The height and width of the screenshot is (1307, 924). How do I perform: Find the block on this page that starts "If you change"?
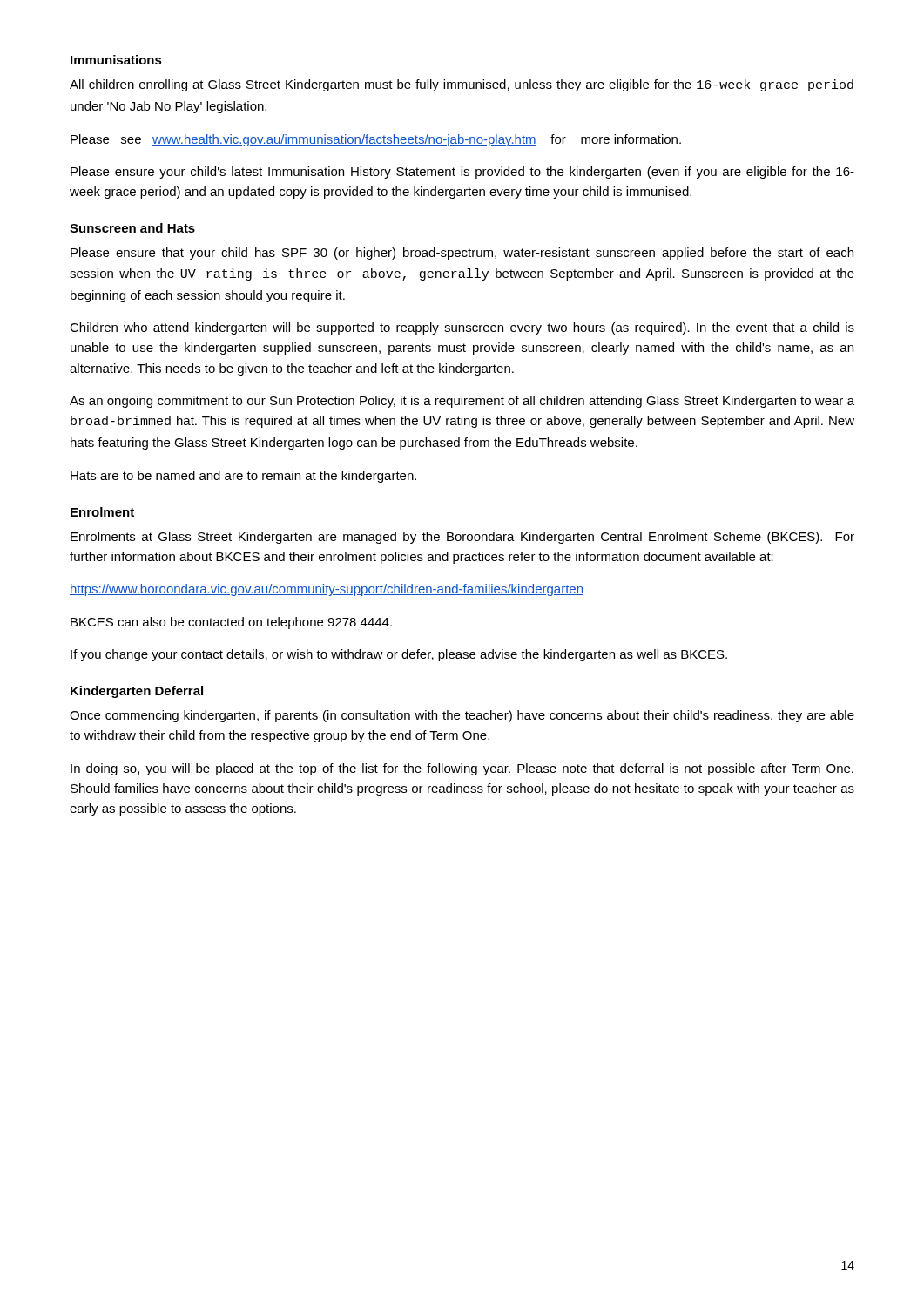click(399, 654)
